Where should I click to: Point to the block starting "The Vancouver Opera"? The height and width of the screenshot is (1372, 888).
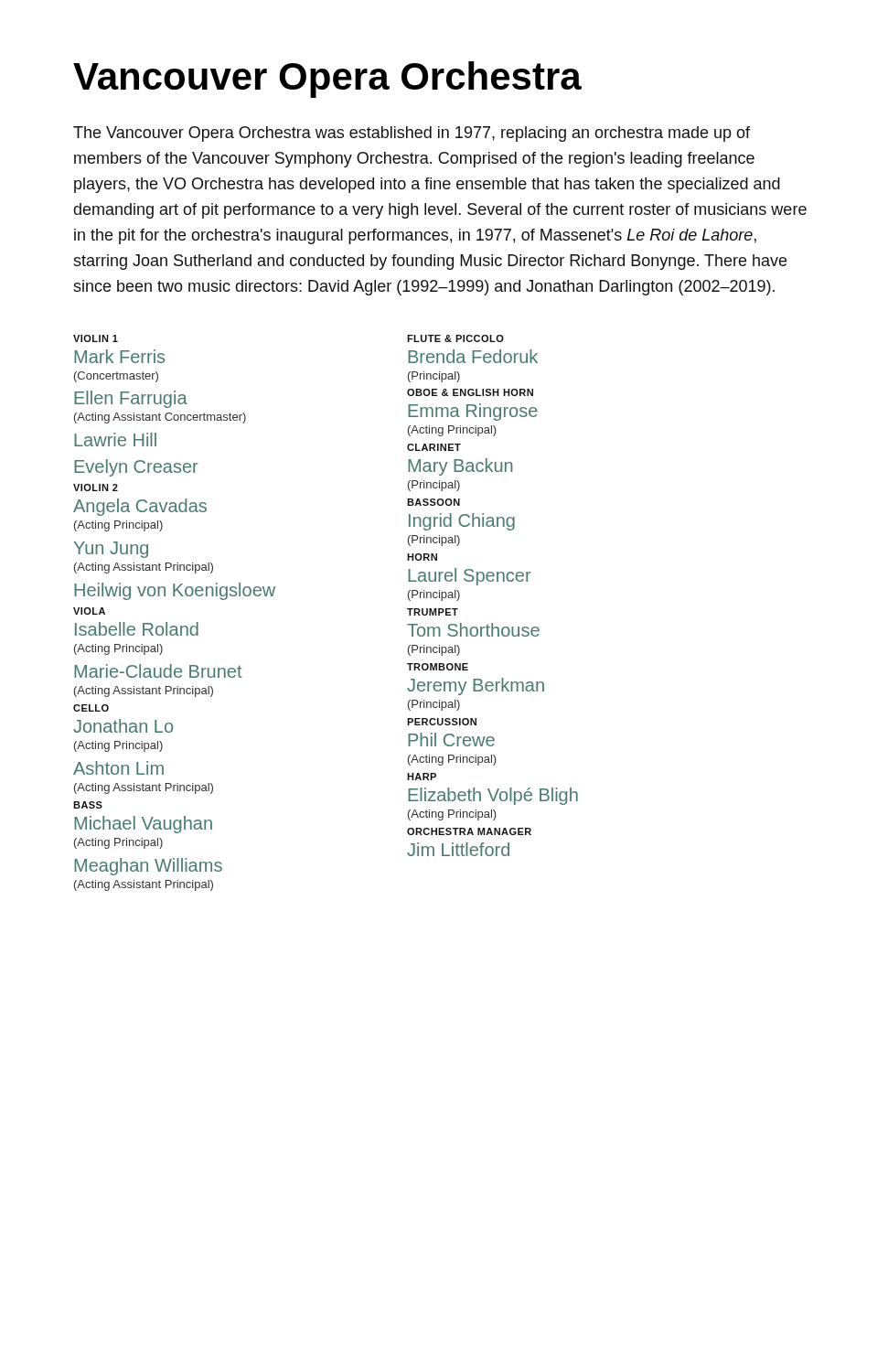tap(444, 210)
